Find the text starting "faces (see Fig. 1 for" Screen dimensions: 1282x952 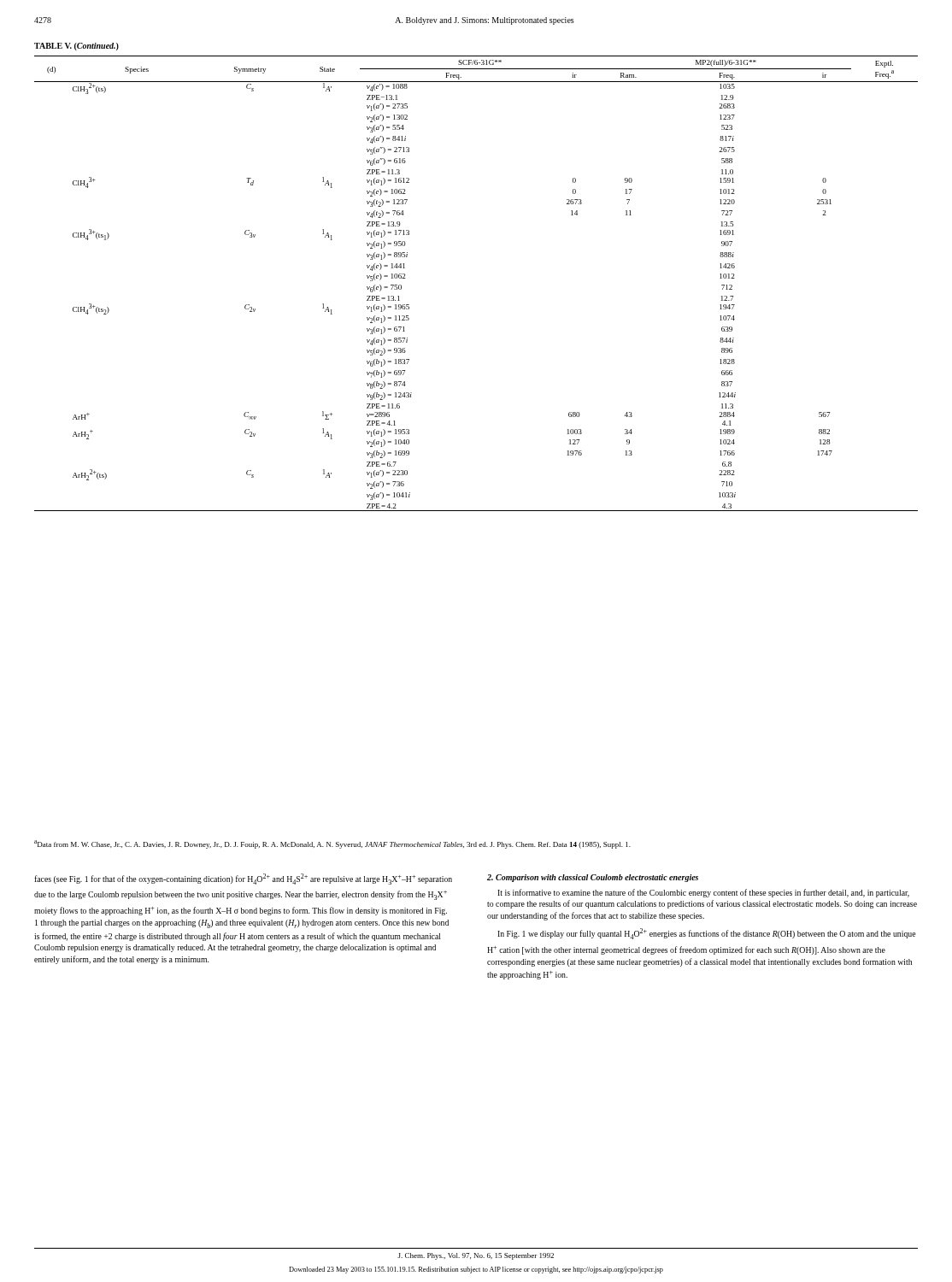(244, 919)
